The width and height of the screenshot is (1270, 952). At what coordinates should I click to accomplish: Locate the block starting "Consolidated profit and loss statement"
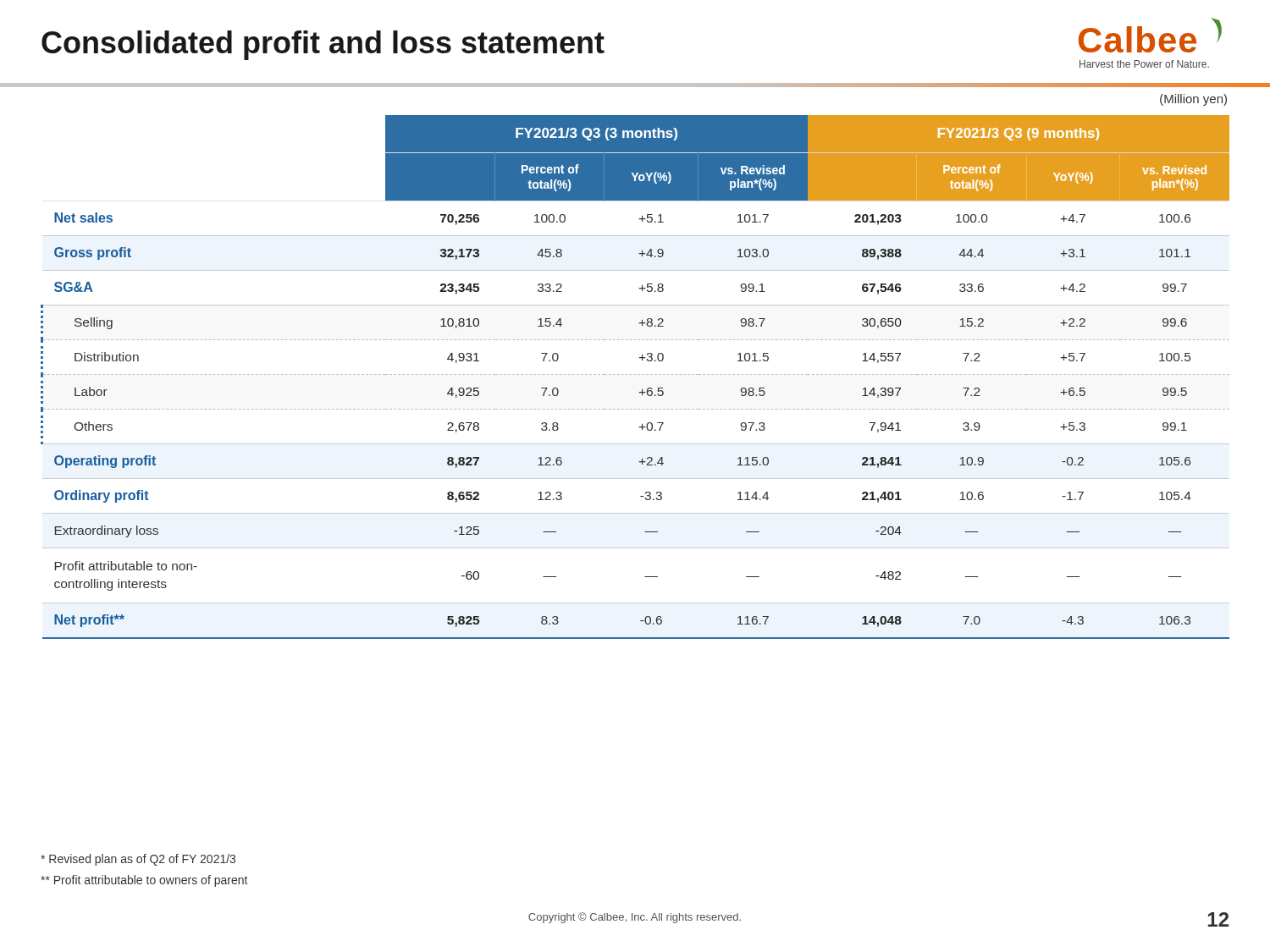(323, 43)
